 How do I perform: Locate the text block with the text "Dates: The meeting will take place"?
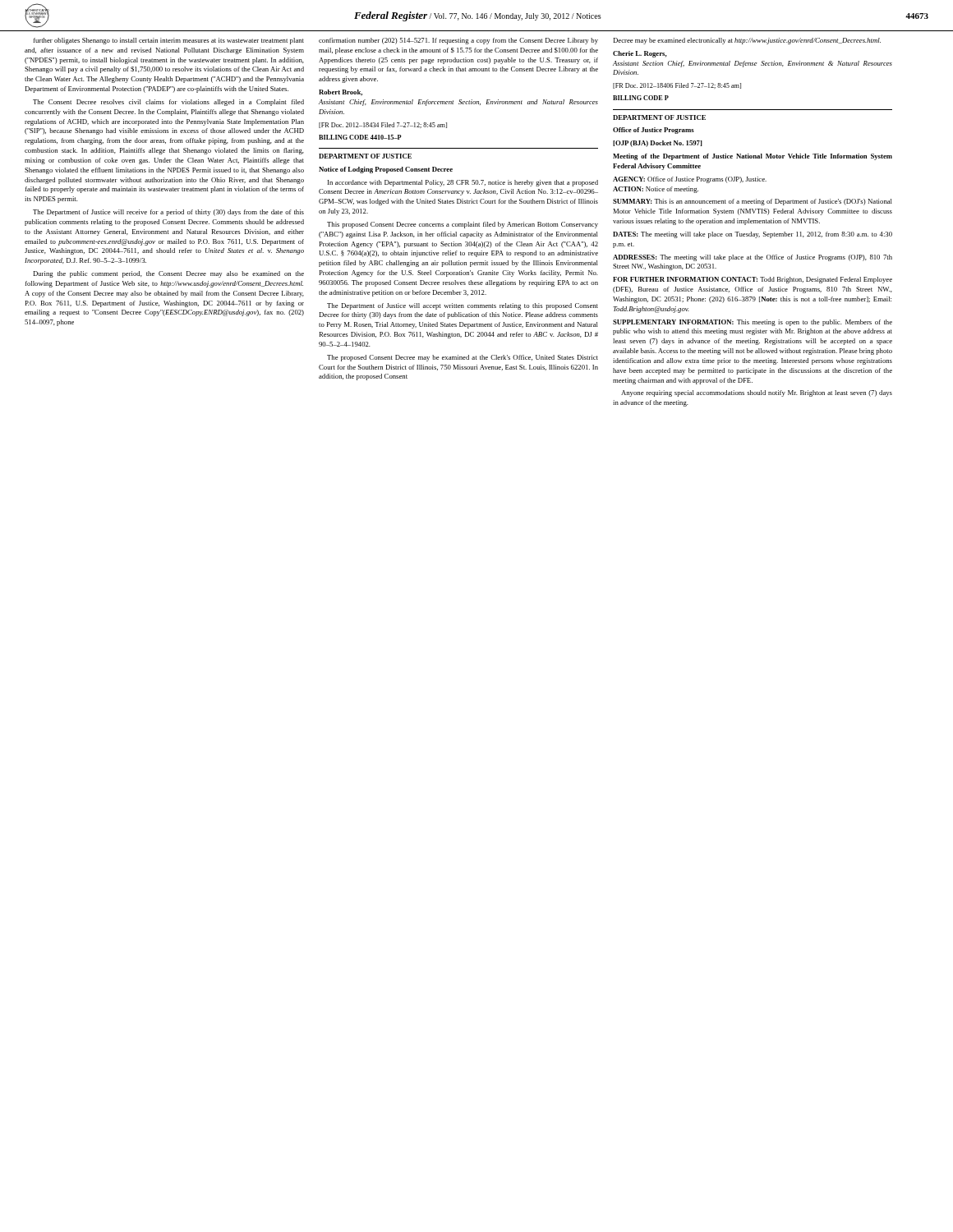(x=753, y=240)
